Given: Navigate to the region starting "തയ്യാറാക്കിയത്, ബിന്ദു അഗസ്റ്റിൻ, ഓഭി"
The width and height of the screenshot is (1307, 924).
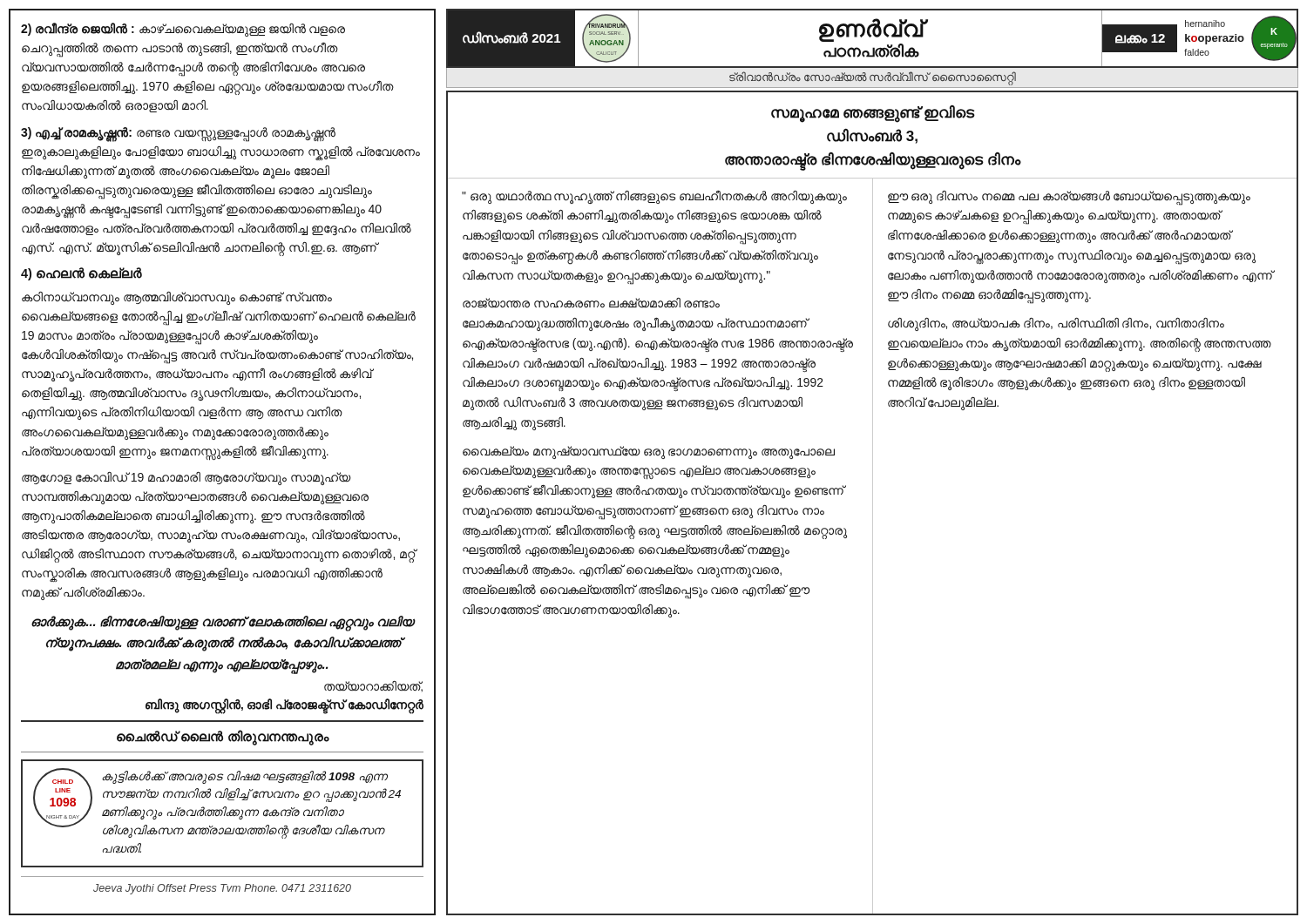Looking at the screenshot, I should tap(284, 696).
